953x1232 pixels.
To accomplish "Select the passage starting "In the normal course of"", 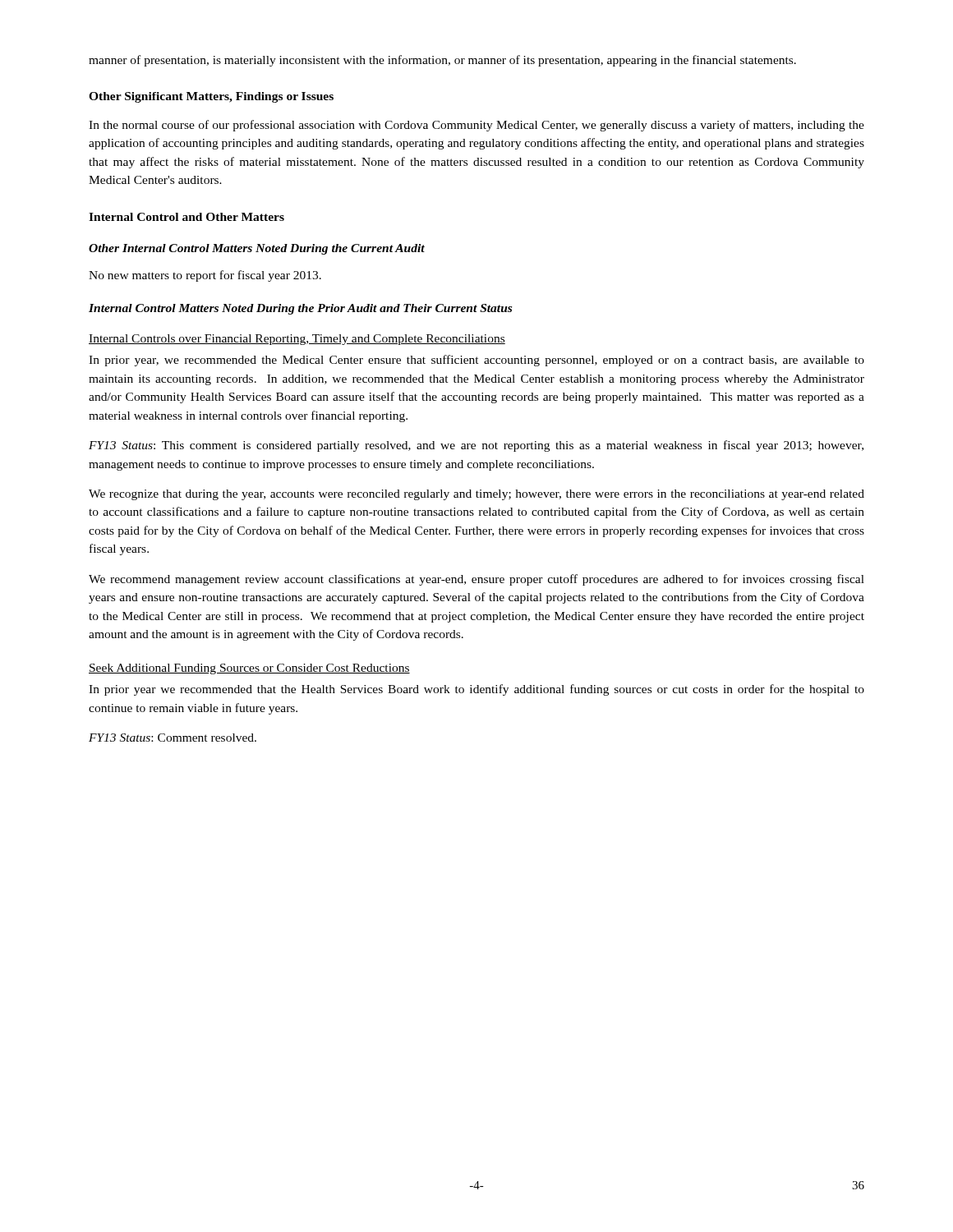I will (476, 153).
